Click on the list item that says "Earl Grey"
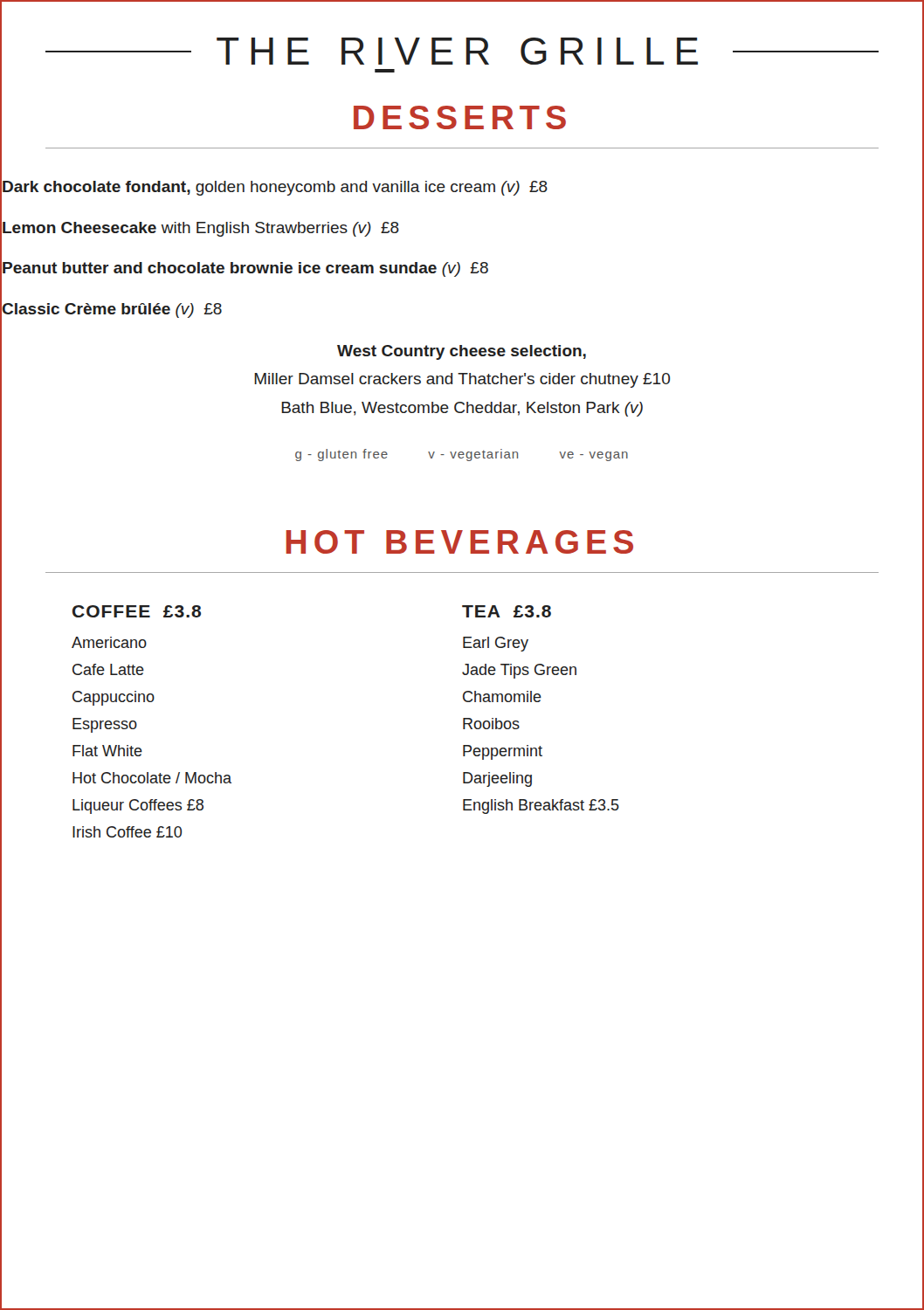 tap(495, 643)
